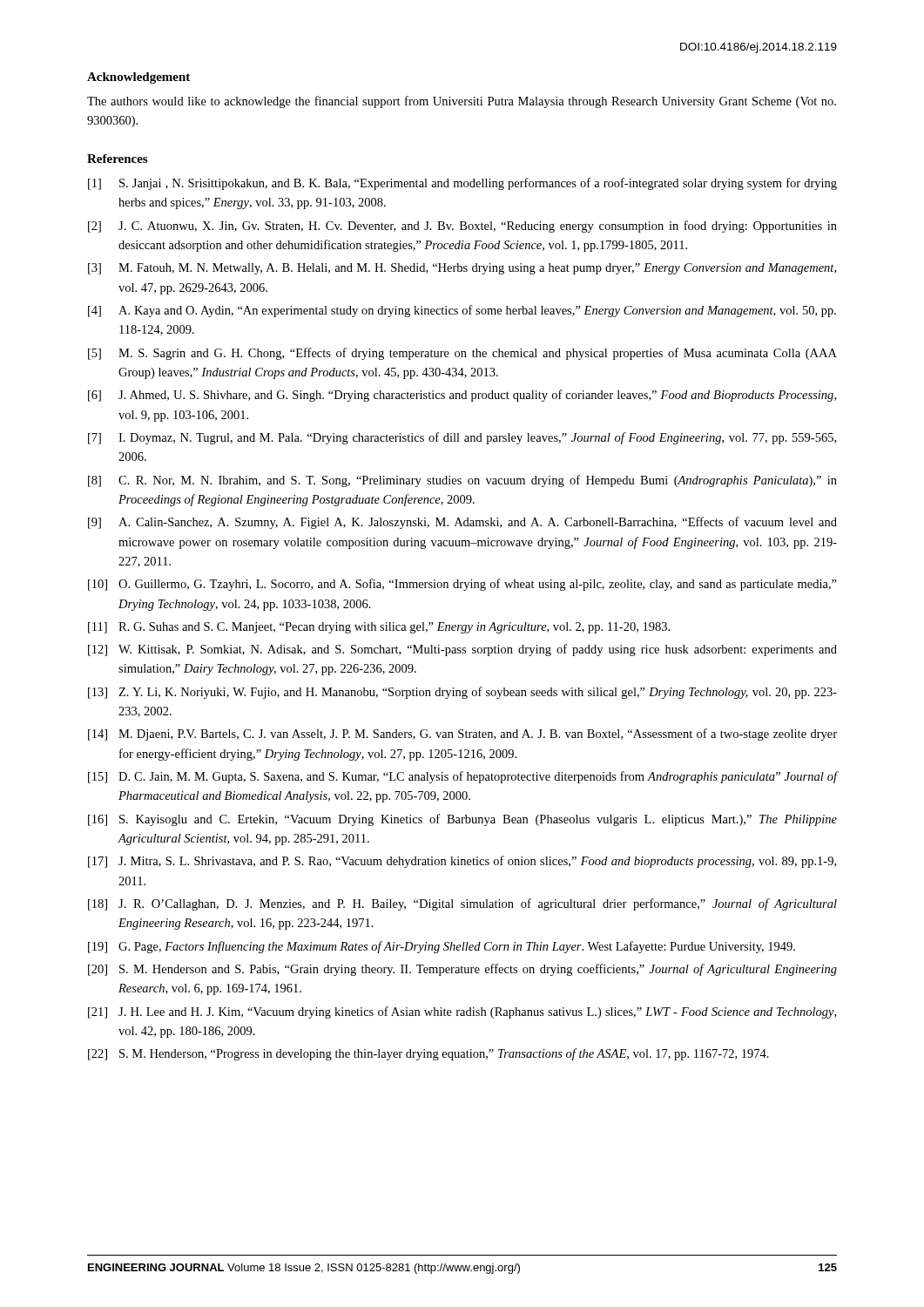Find the region starting "[3] M. Fatouh, M."
924x1307 pixels.
(462, 278)
